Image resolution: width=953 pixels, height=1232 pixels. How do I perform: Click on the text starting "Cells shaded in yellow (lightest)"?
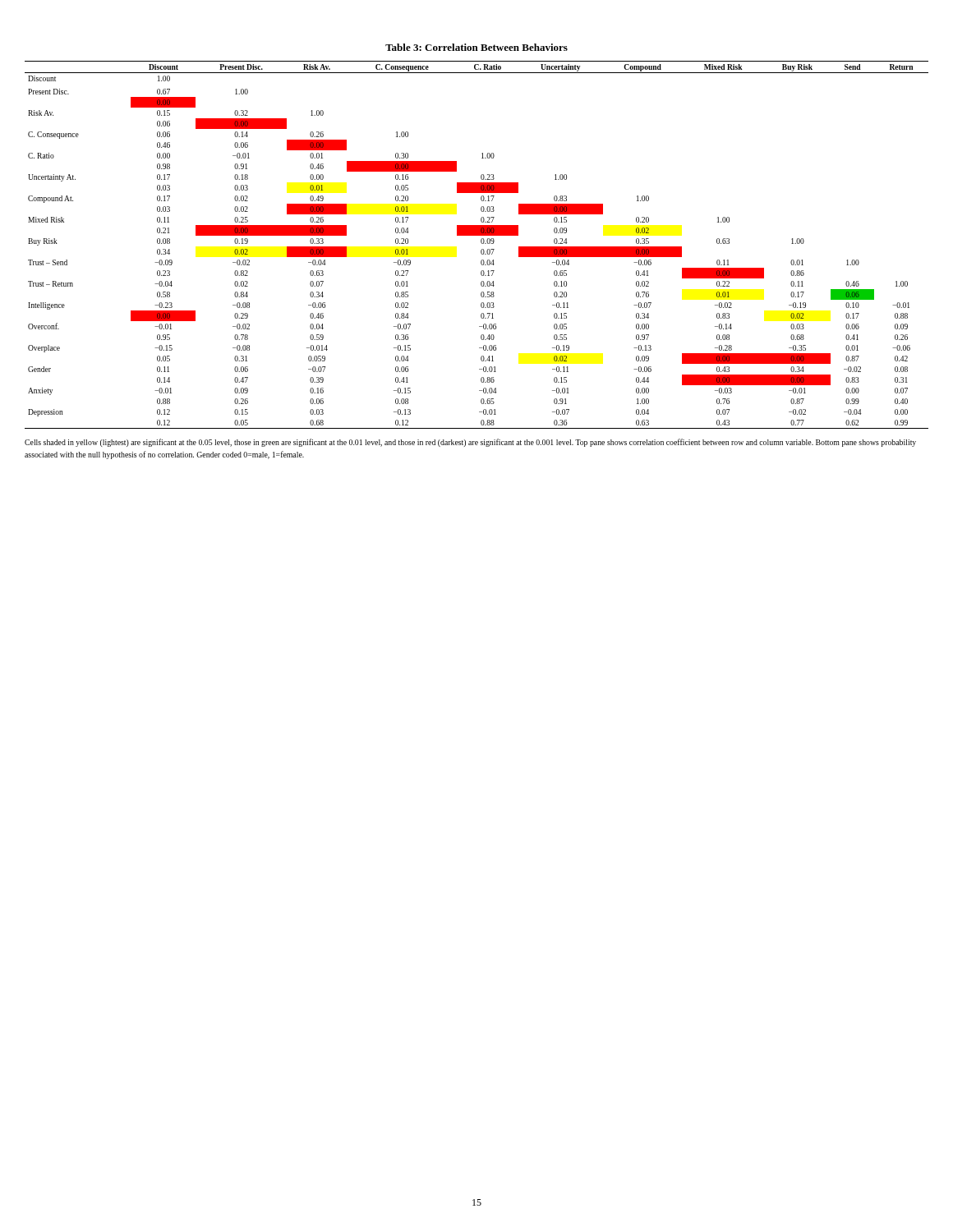pyautogui.click(x=470, y=448)
